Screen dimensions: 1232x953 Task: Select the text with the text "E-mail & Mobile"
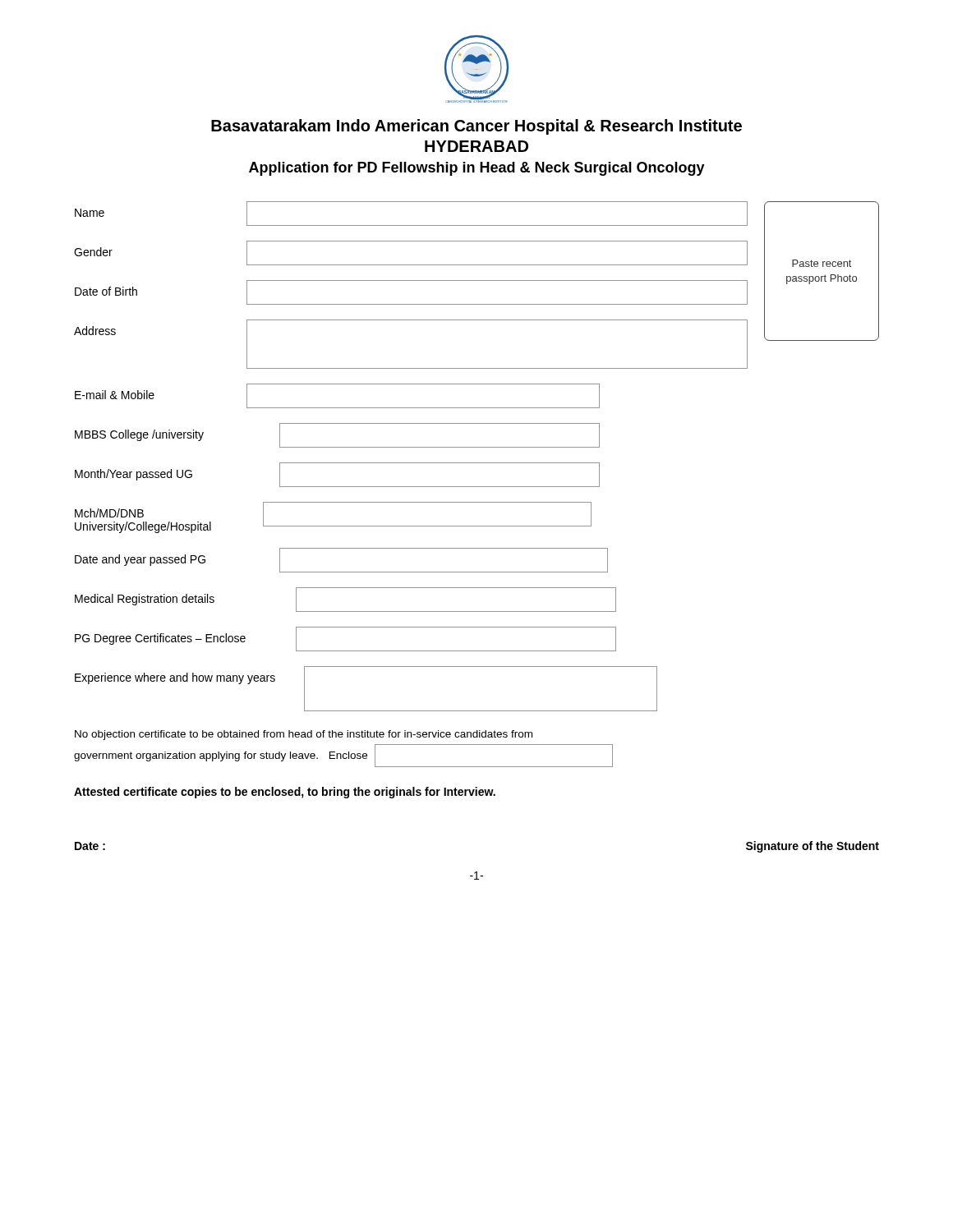coord(337,396)
